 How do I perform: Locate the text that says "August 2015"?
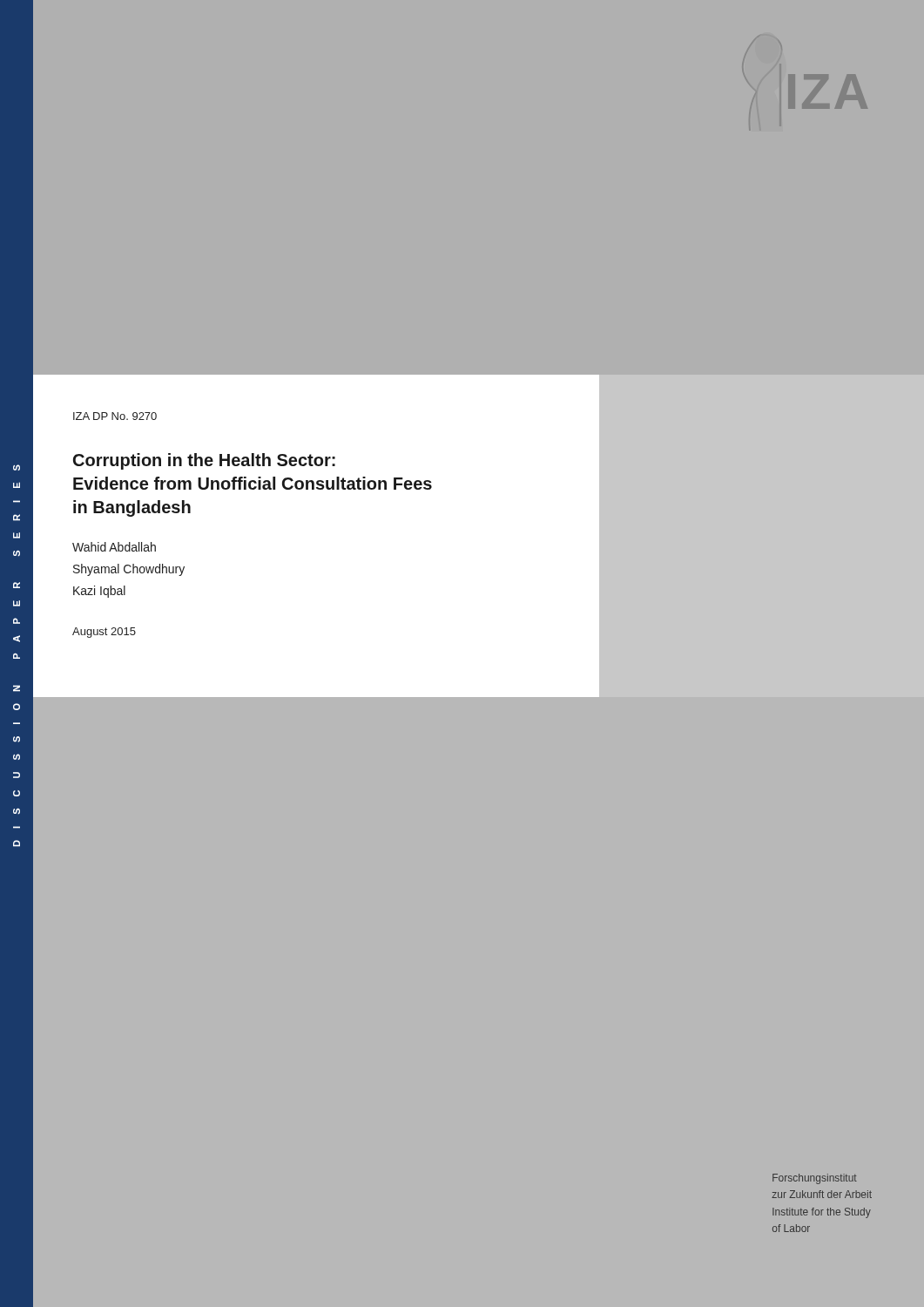pos(104,631)
